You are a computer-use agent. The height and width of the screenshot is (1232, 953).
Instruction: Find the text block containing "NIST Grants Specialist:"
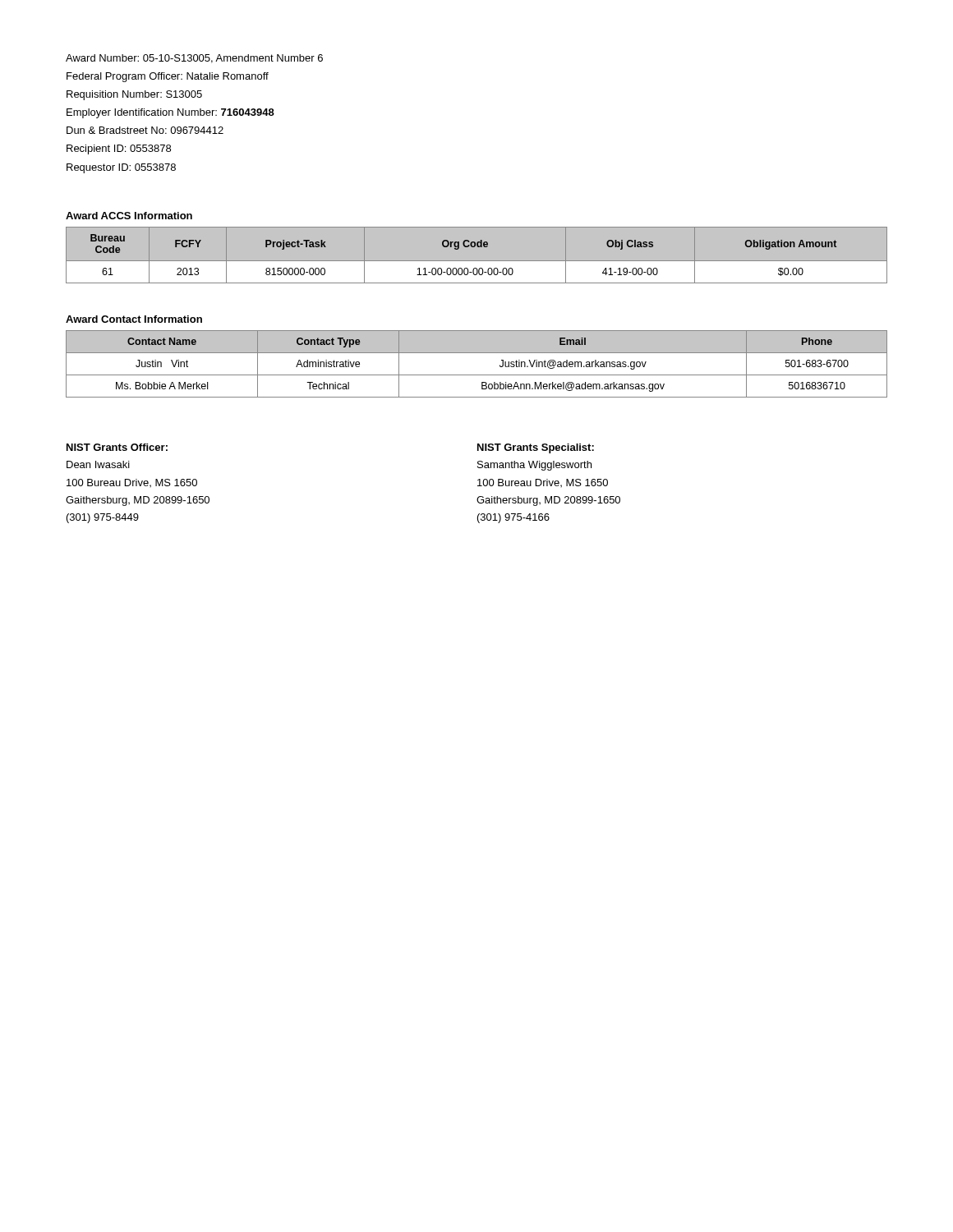(549, 482)
